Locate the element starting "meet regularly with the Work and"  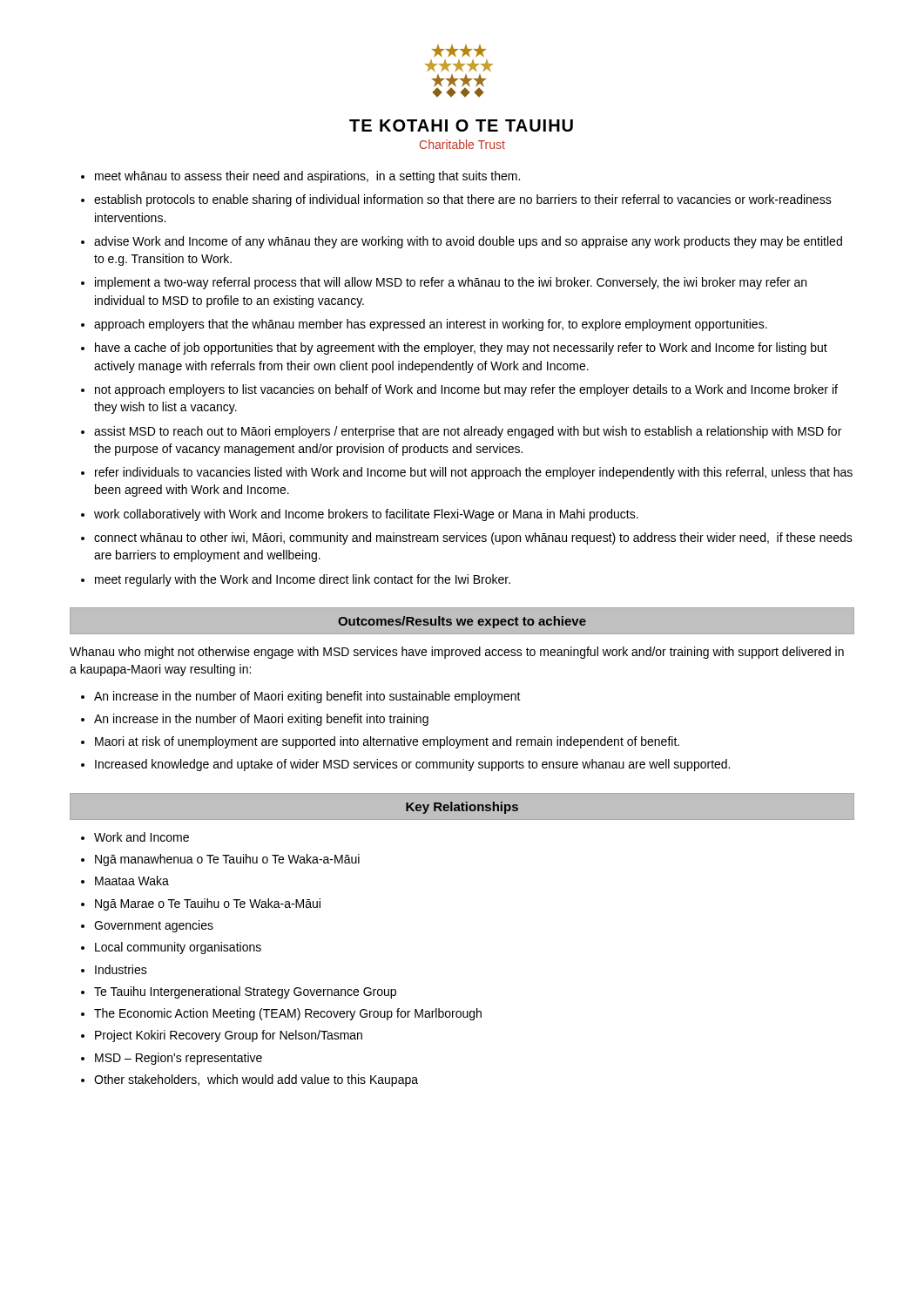tap(303, 579)
